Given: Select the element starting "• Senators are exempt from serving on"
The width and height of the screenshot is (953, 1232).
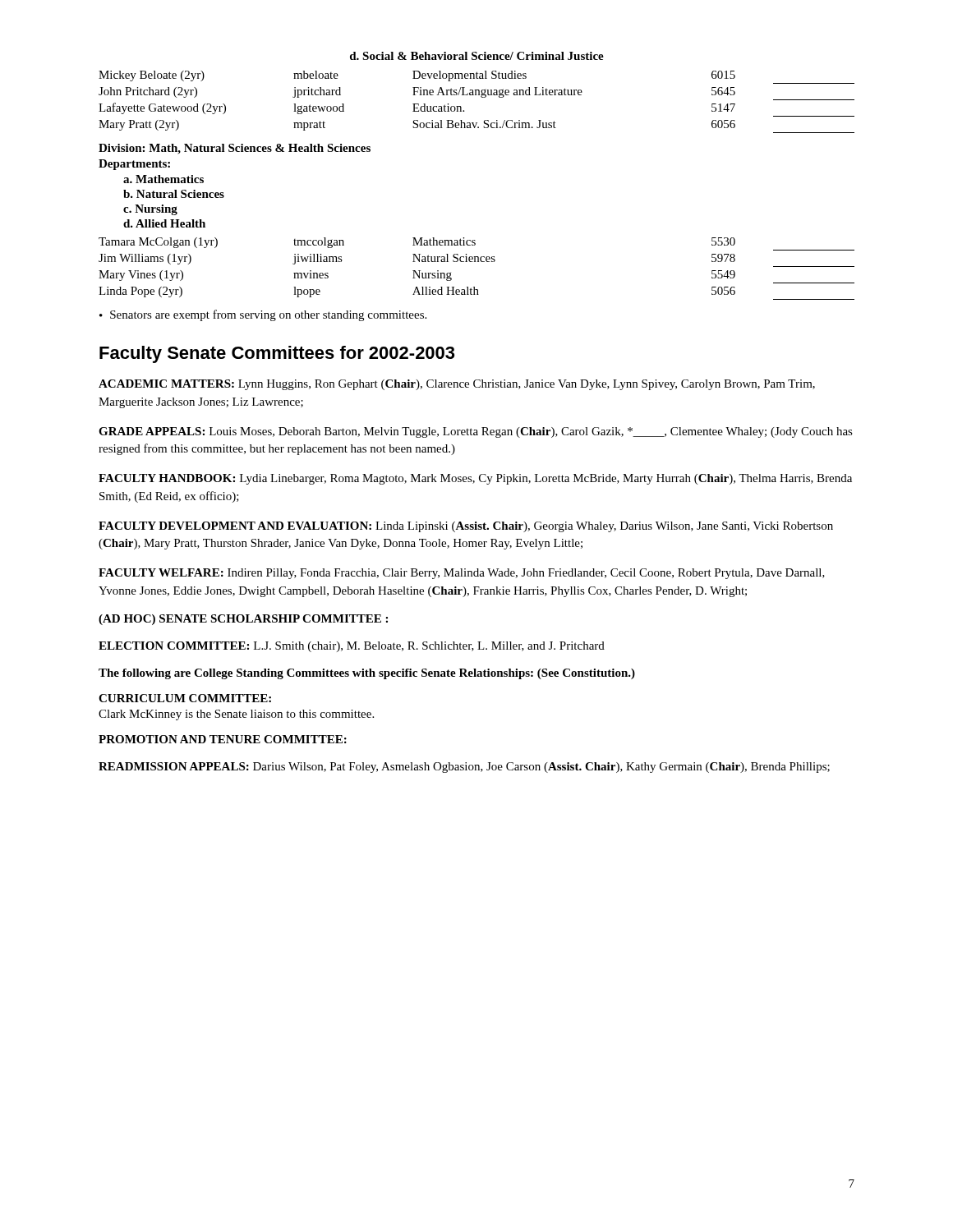Looking at the screenshot, I should click(263, 315).
